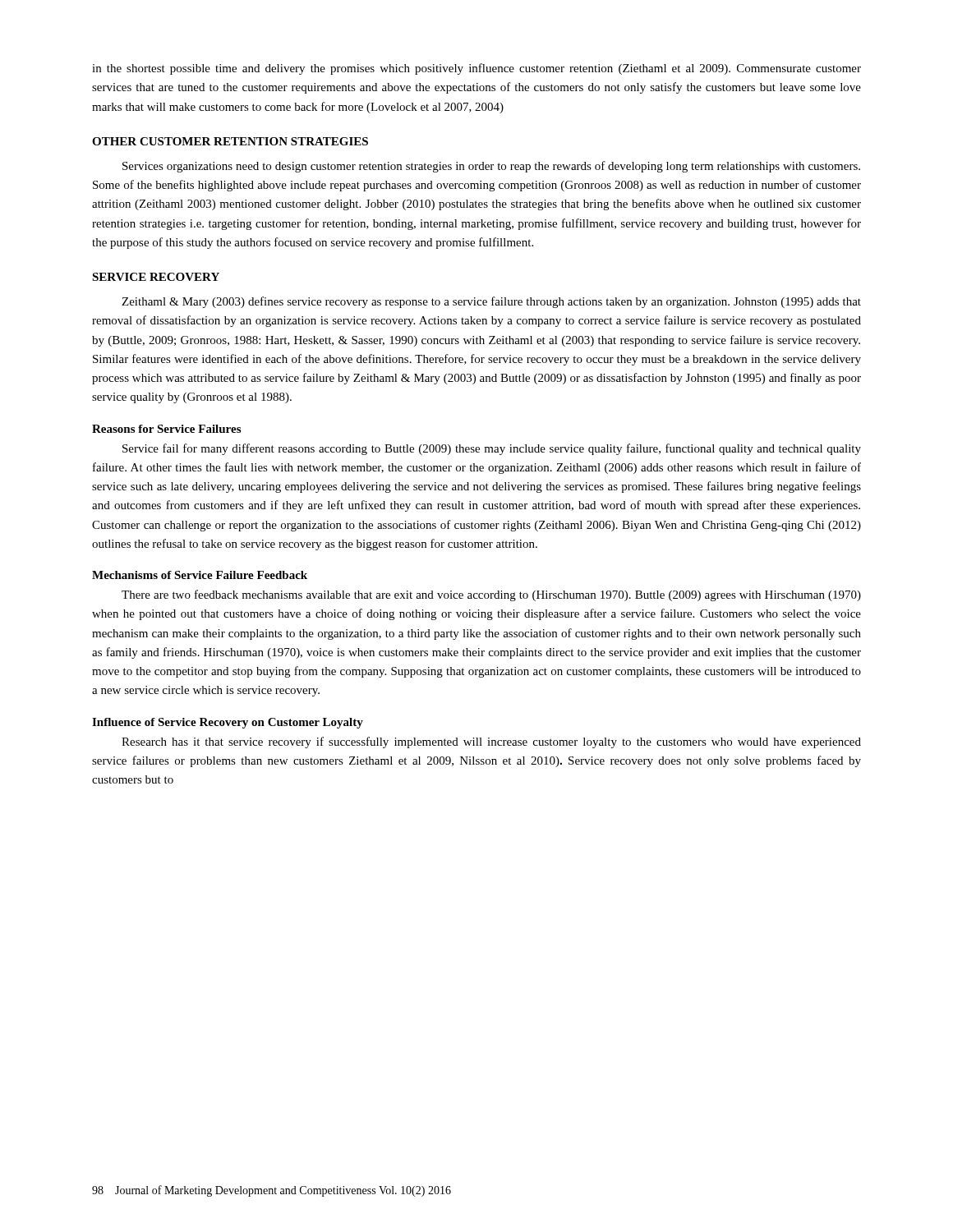The height and width of the screenshot is (1232, 953).
Task: Locate the section header that says "OTHER CUSTOMER RETENTION STRATEGIES"
Action: click(230, 141)
